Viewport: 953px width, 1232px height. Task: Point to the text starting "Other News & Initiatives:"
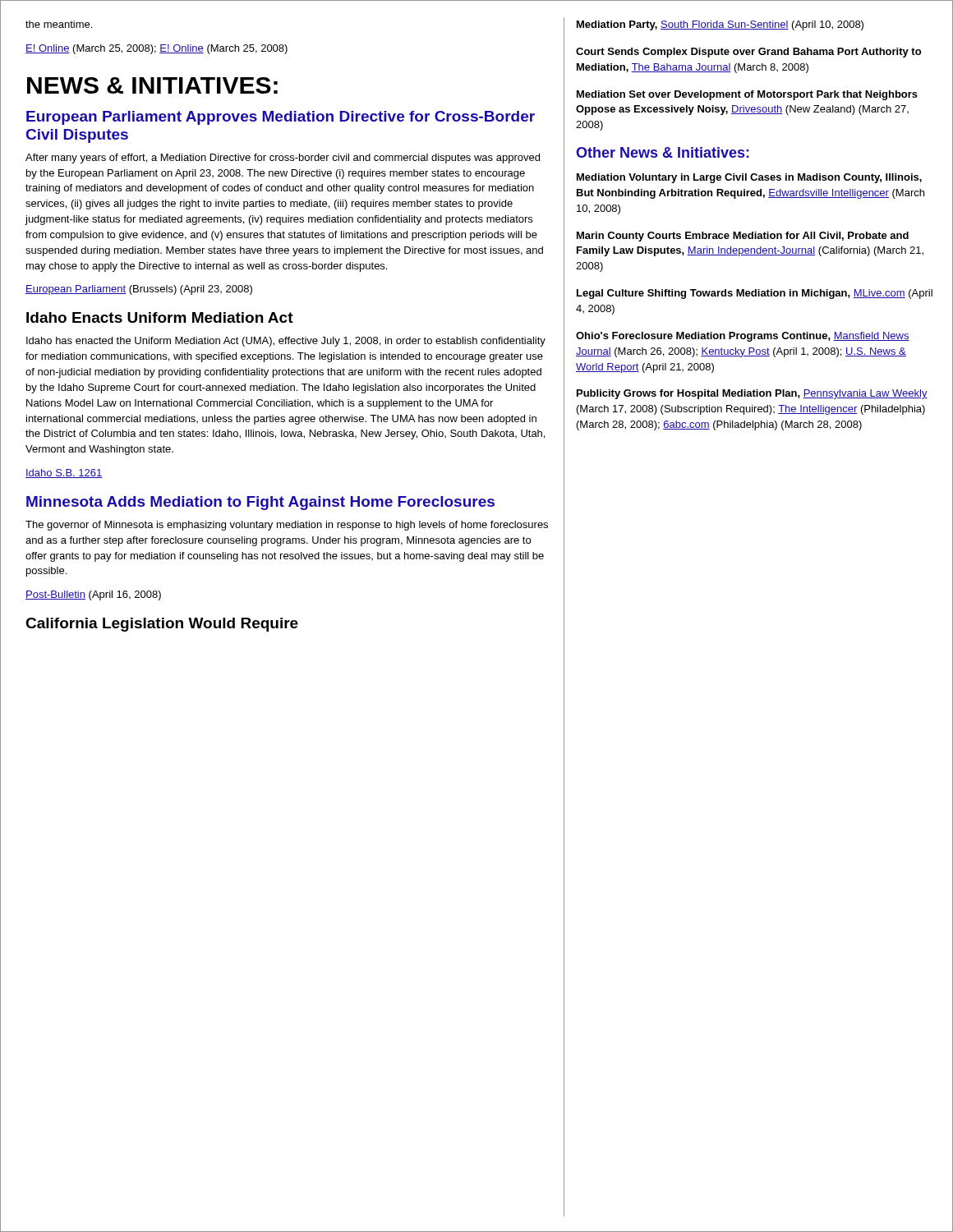coord(755,153)
